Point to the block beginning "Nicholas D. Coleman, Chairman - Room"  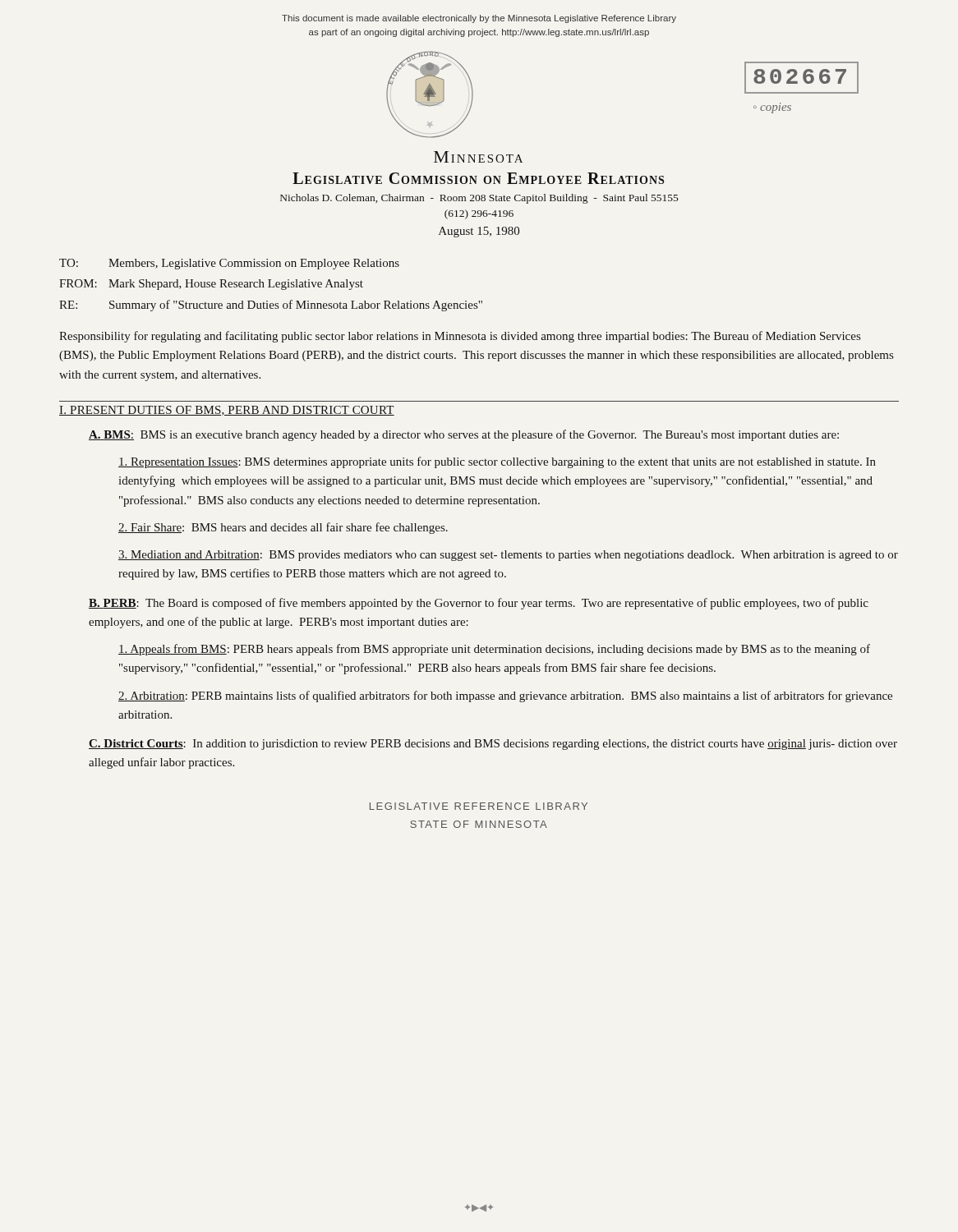[479, 197]
